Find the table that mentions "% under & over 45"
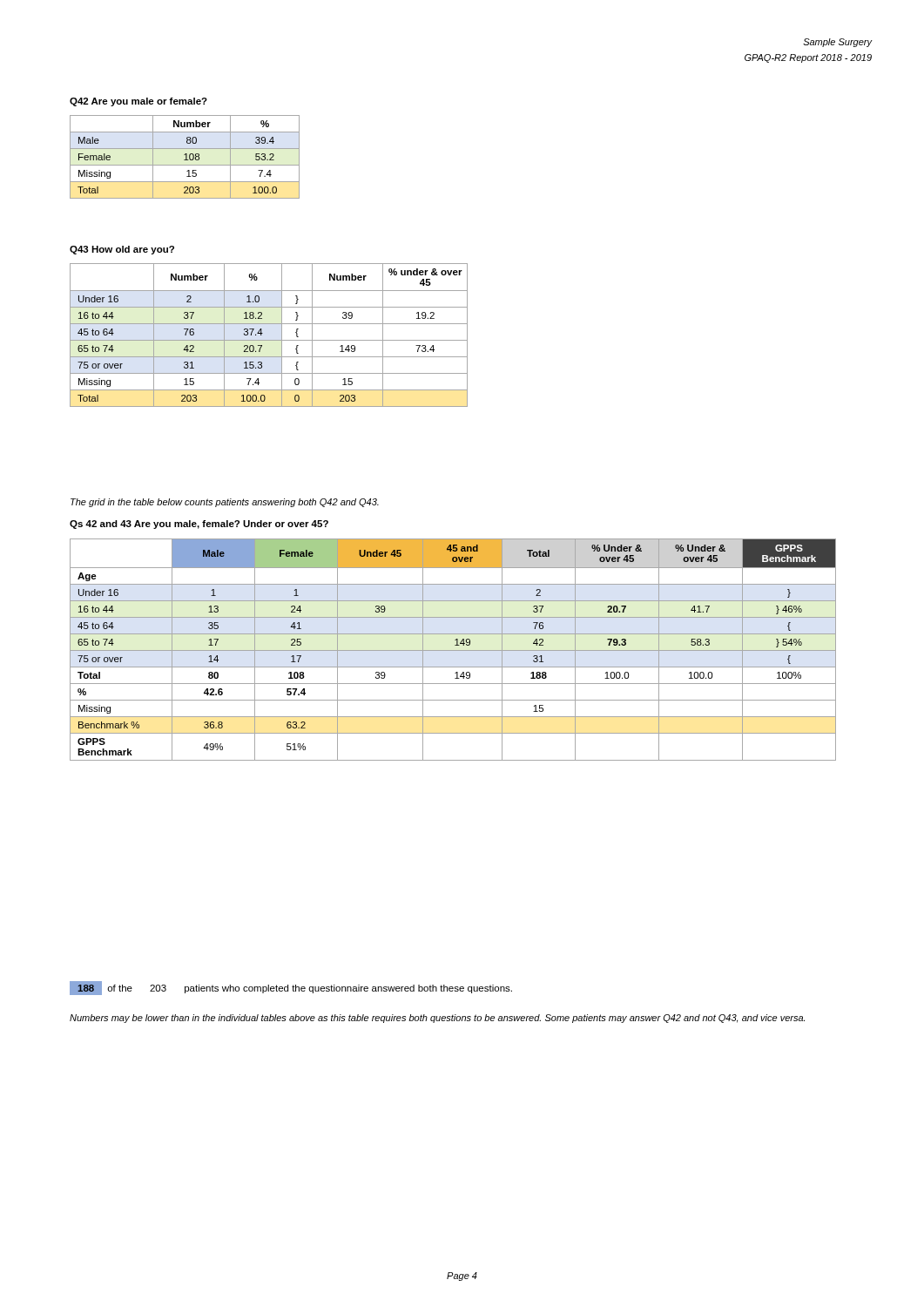 tap(269, 335)
